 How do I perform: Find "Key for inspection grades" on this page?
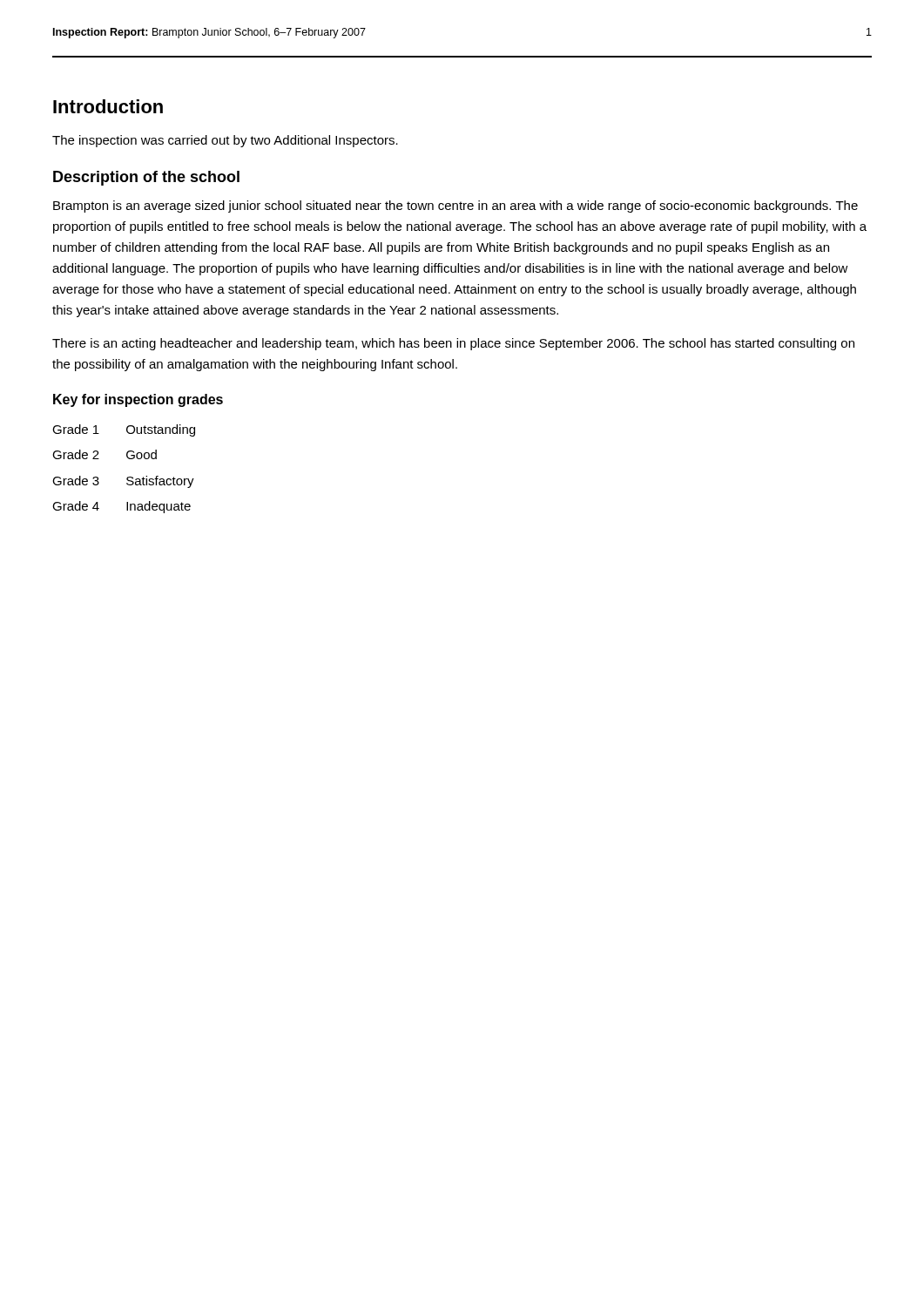coord(138,399)
